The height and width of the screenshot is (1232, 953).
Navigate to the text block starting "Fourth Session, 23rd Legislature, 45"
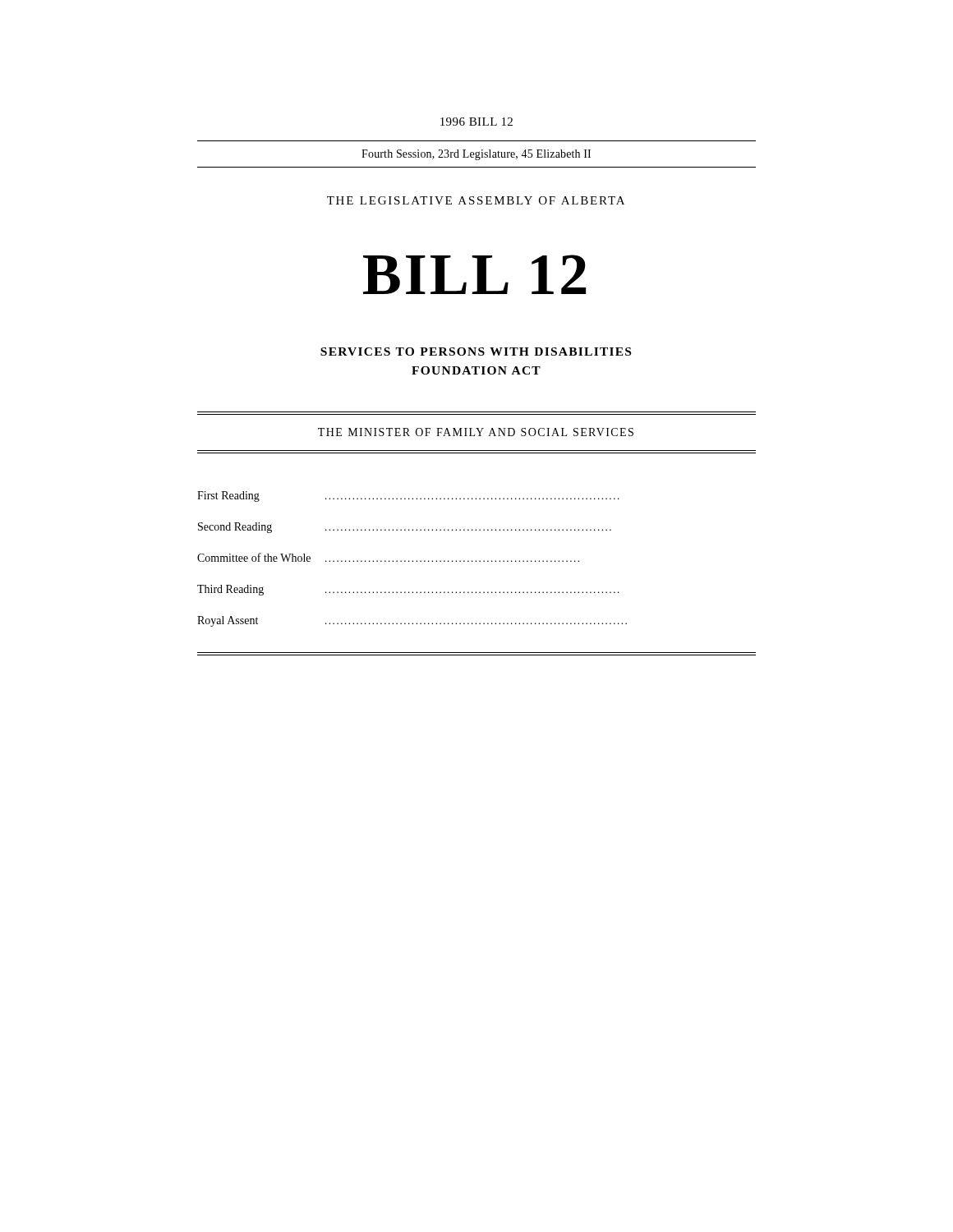click(x=476, y=154)
